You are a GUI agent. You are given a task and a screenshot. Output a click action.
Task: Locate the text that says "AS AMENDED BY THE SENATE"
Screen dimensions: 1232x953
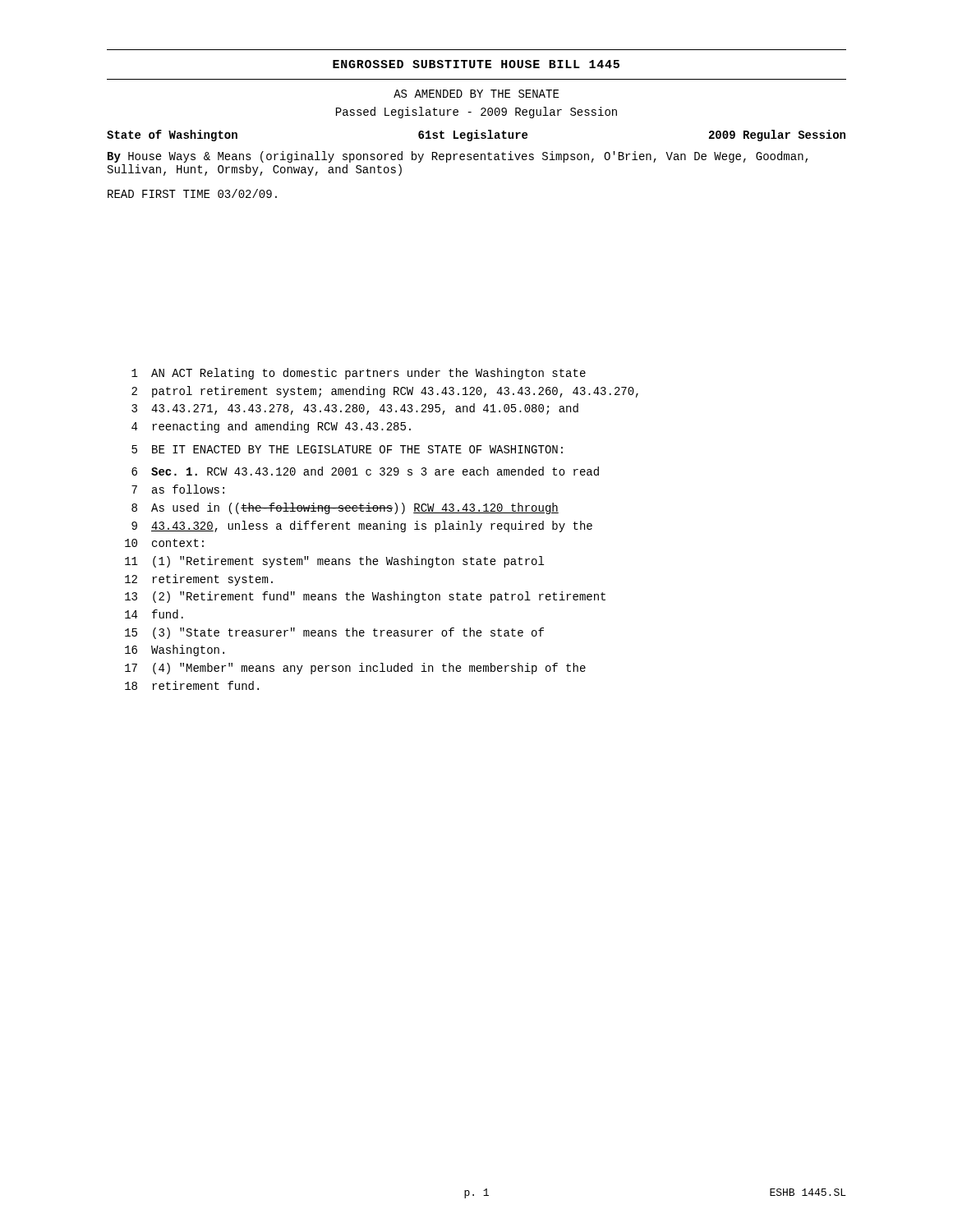476,94
